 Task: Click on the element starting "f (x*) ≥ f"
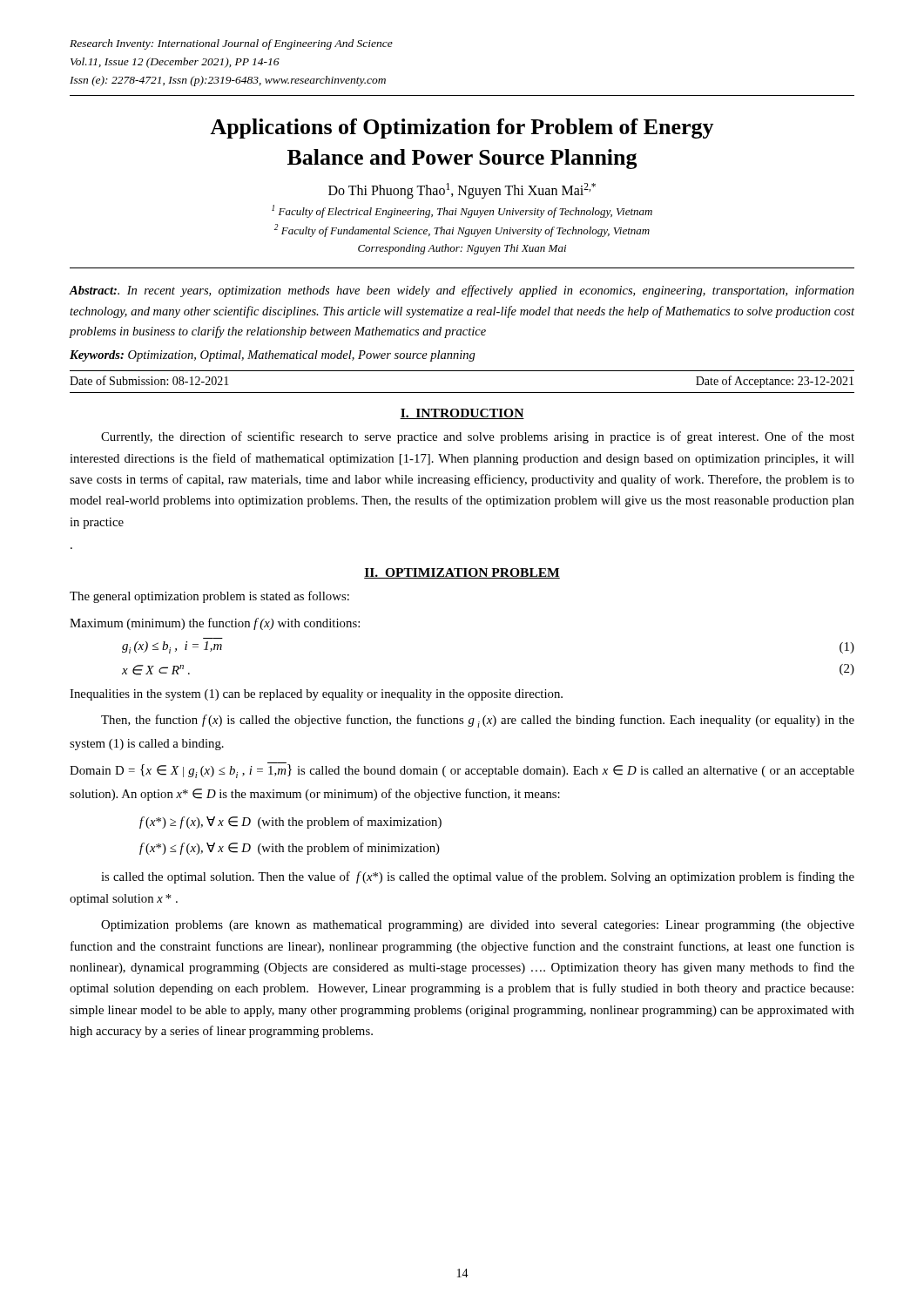(291, 835)
